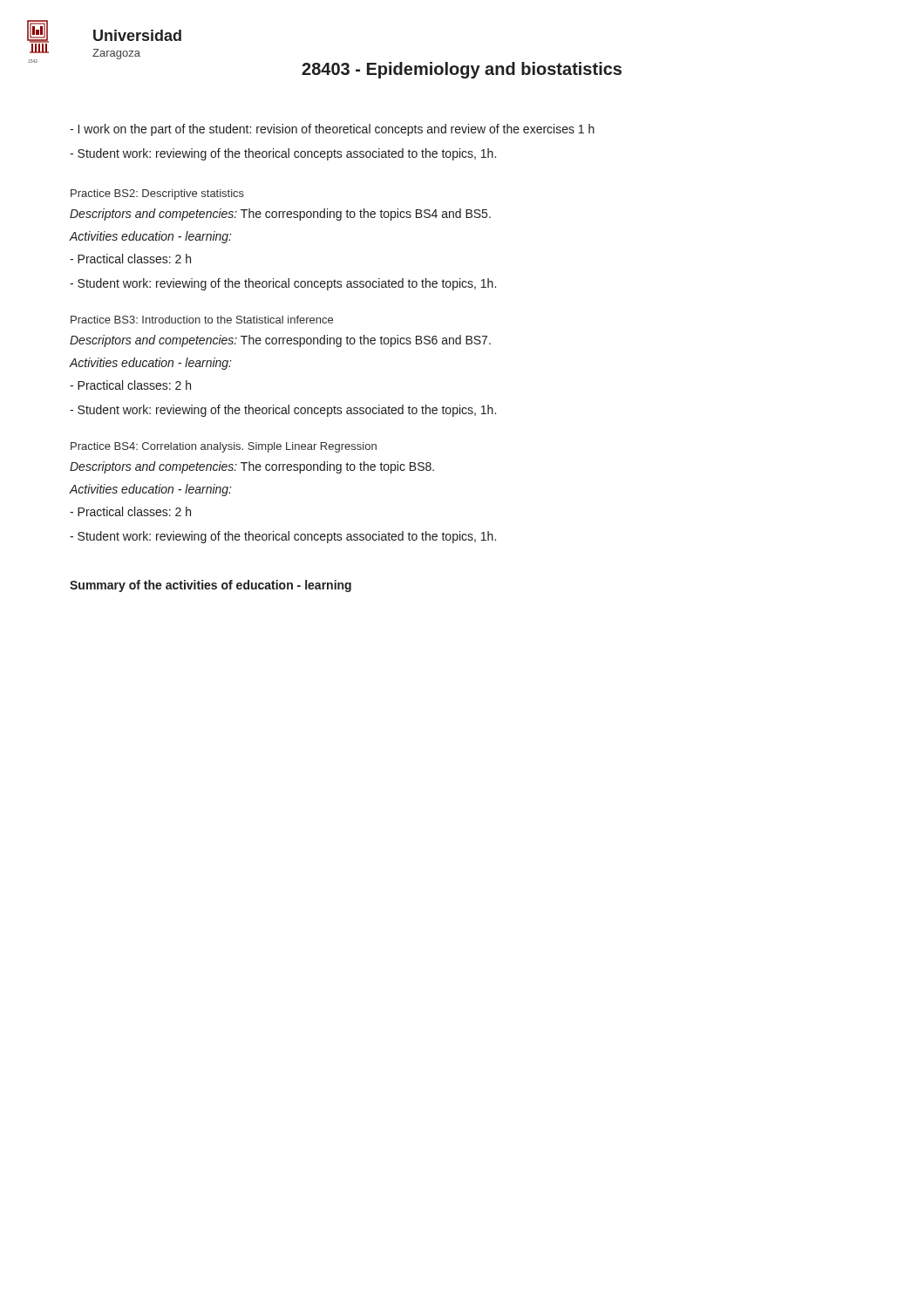
Task: Select the element starting "28403 - Epidemiology and biostatistics"
Action: click(462, 69)
